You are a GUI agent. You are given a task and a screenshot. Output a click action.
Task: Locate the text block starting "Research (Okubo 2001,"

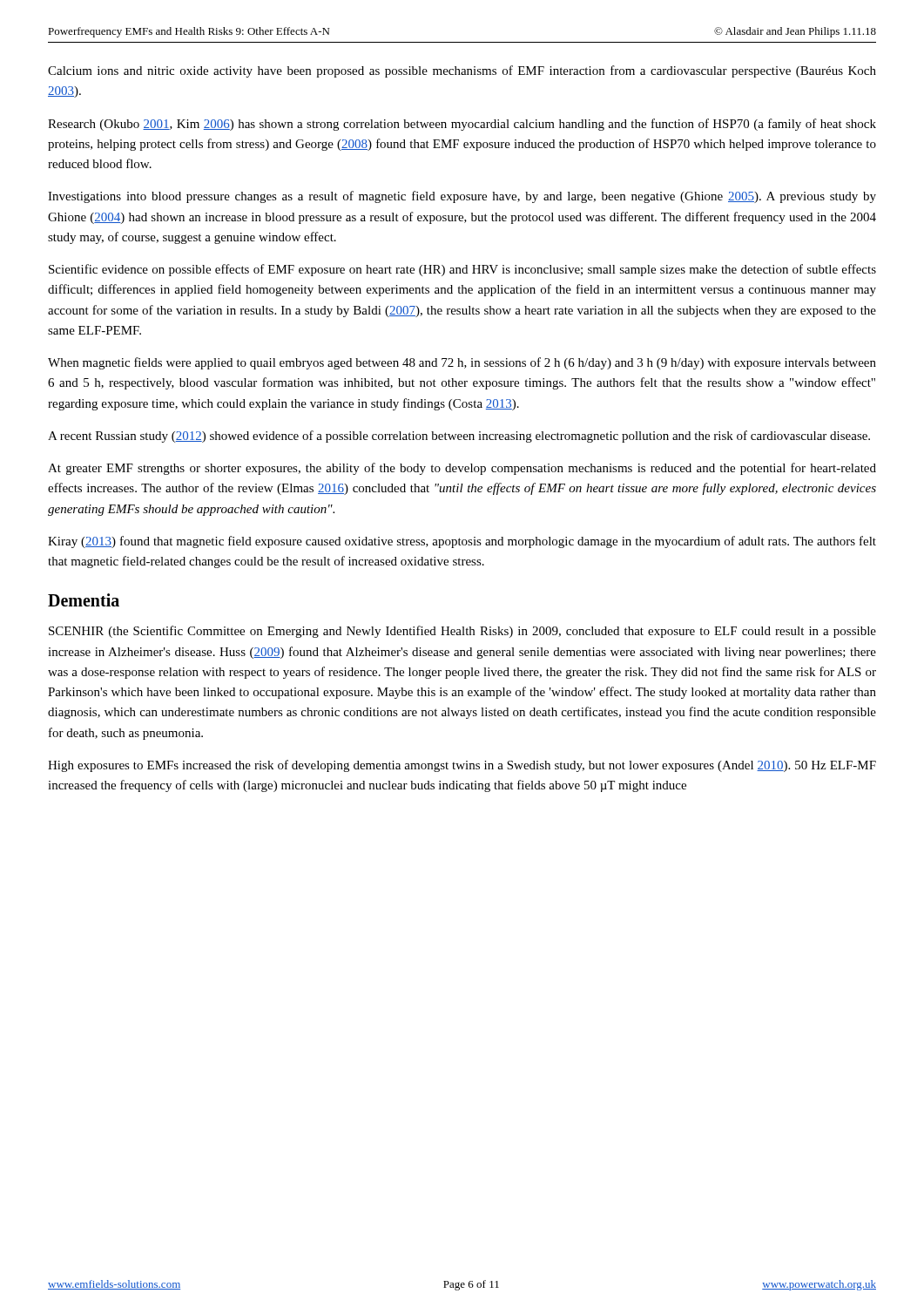(462, 144)
